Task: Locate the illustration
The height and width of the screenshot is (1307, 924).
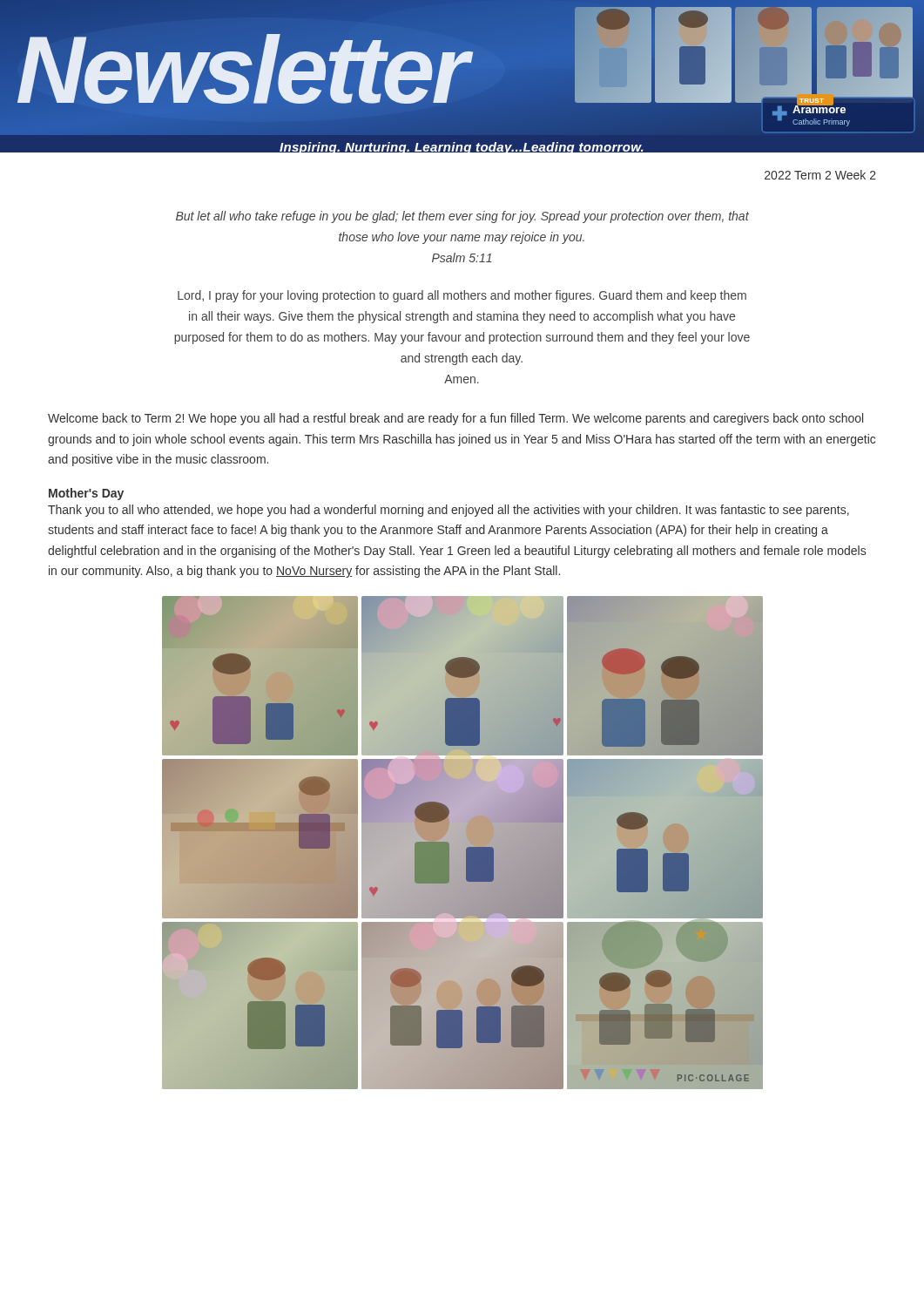Action: point(462,76)
